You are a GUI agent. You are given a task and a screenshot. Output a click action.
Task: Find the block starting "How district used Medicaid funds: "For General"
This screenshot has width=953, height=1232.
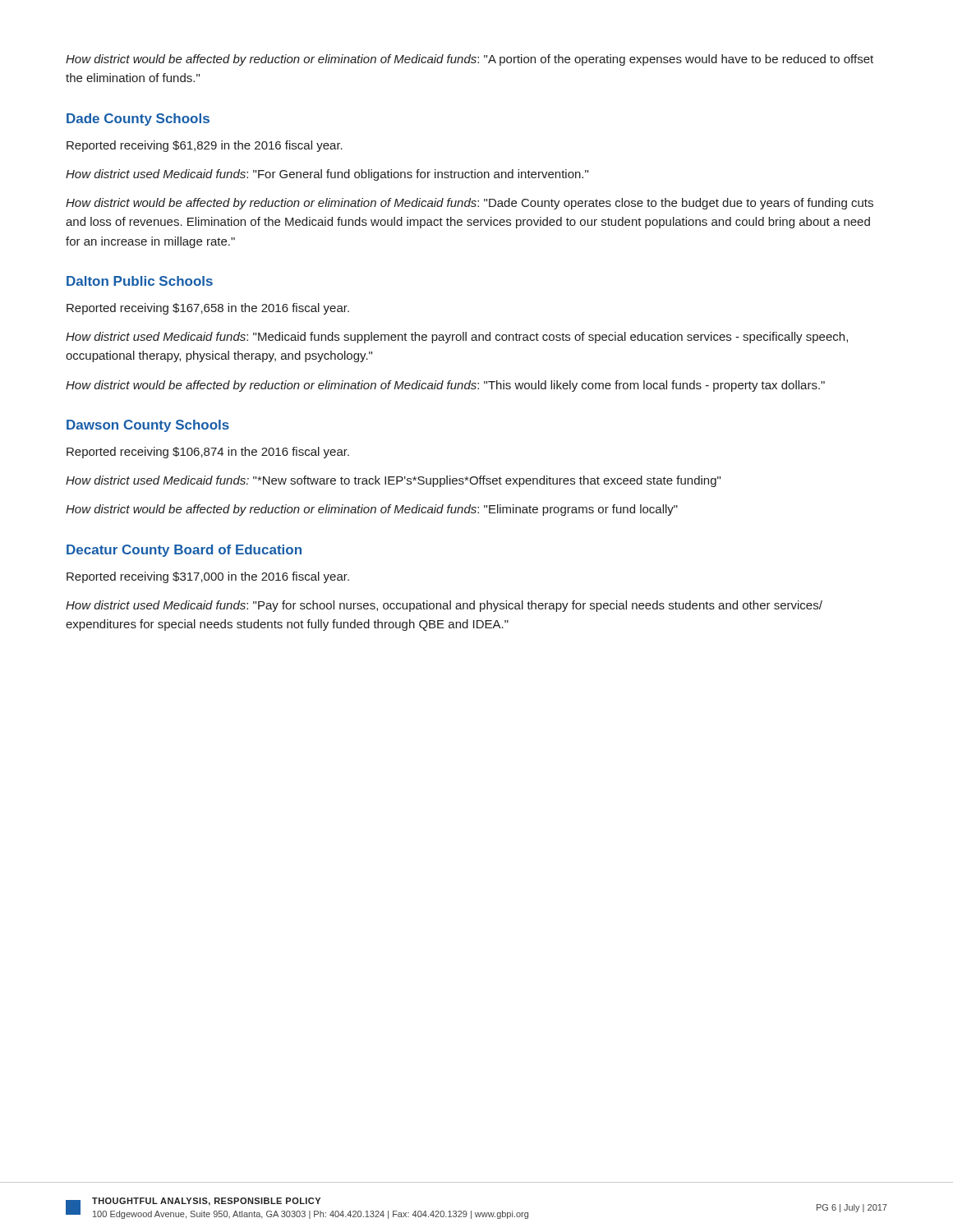(327, 174)
